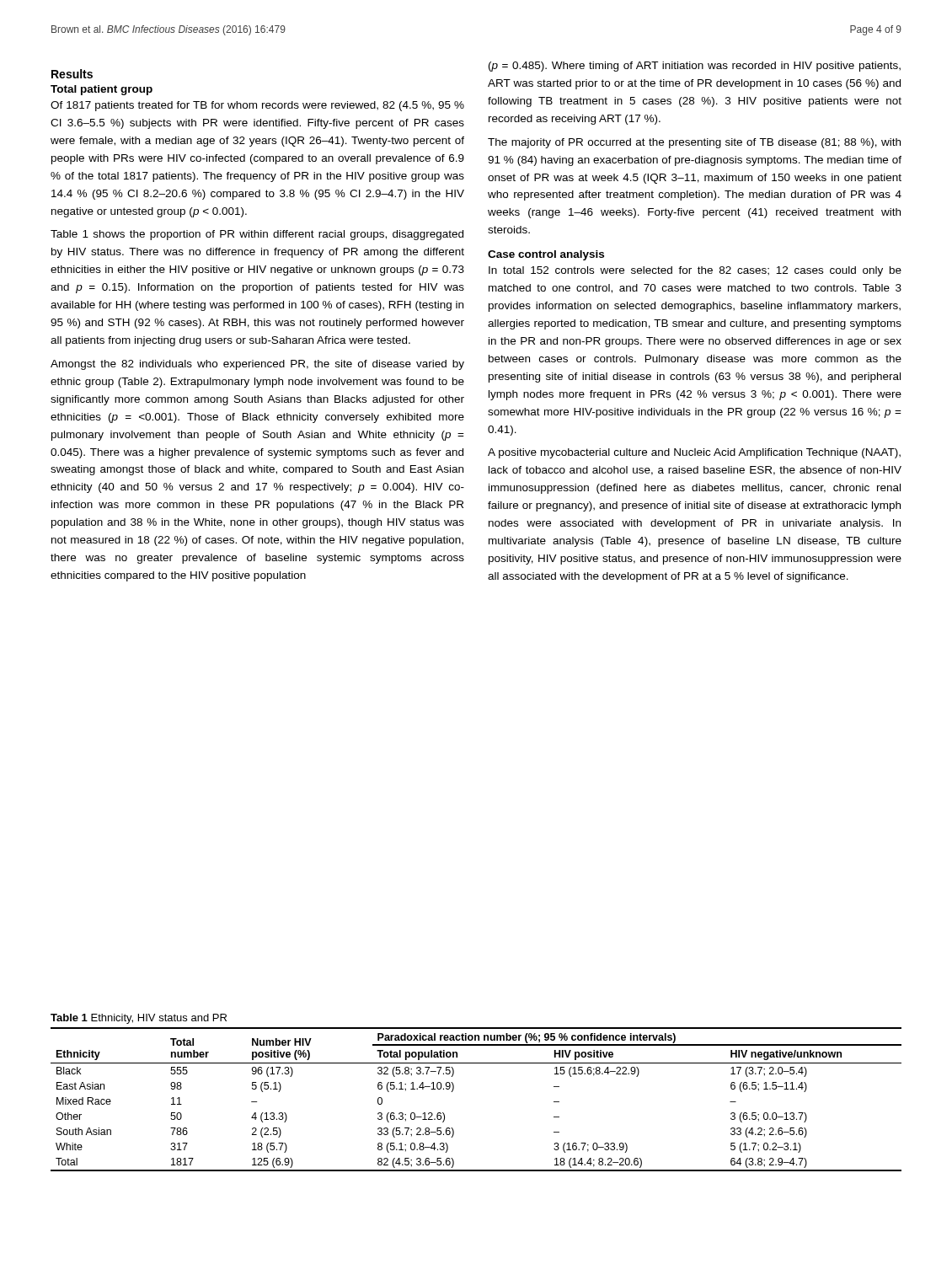This screenshot has height=1264, width=952.
Task: Click a table
Action: pos(476,1099)
